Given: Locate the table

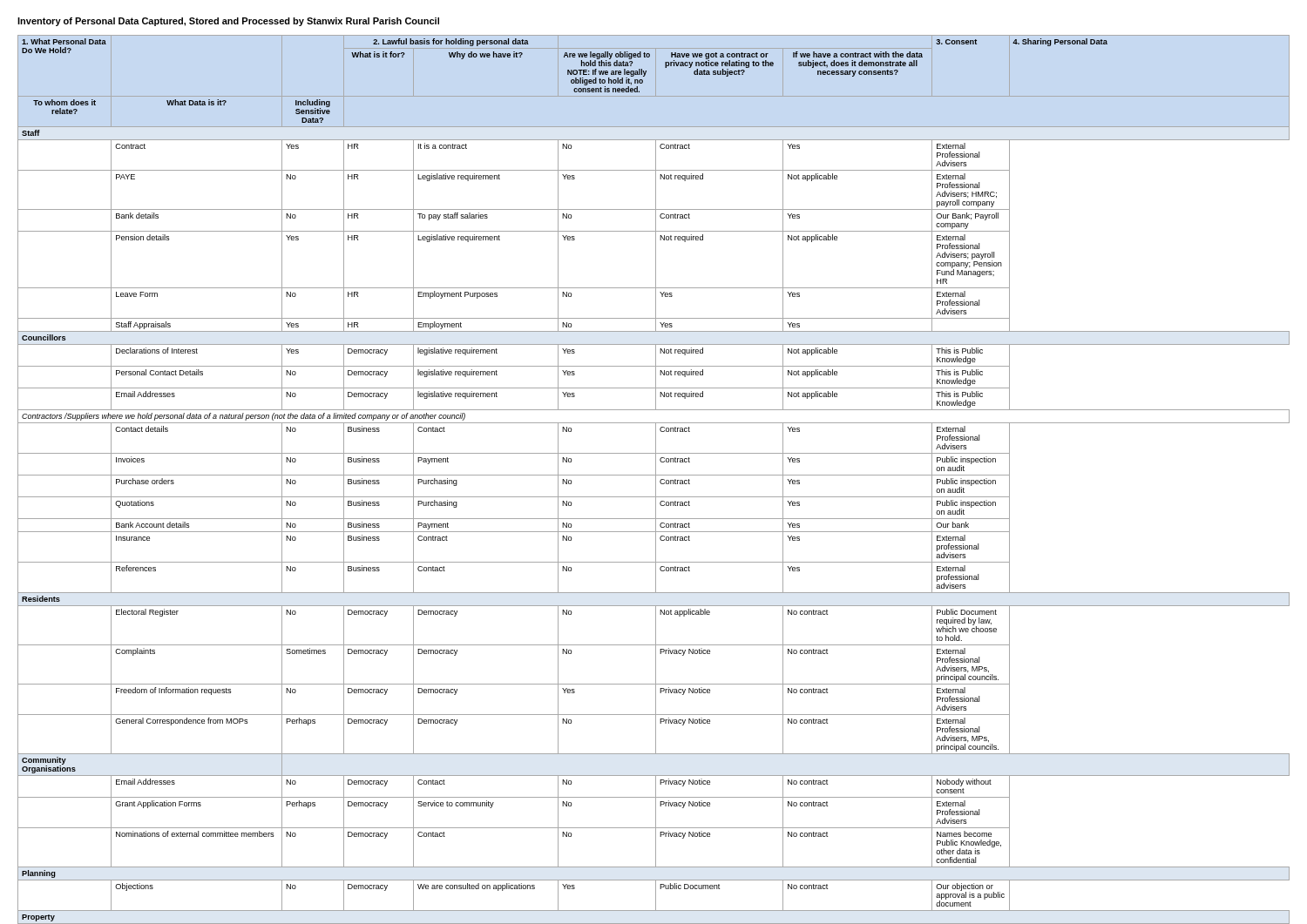Looking at the screenshot, I should tap(654, 479).
